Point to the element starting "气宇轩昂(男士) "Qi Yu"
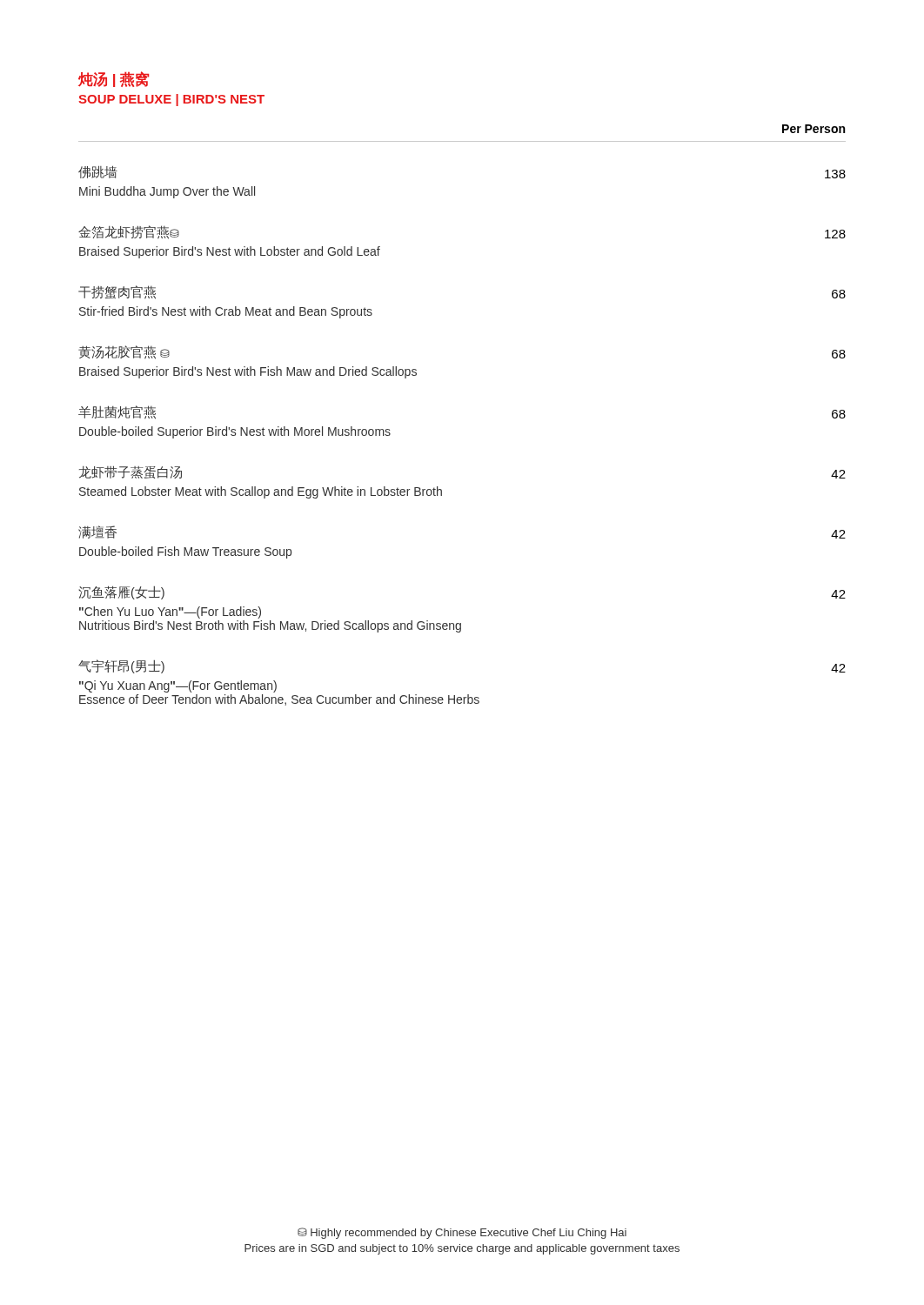Viewport: 924px width, 1305px height. click(x=116, y=666)
